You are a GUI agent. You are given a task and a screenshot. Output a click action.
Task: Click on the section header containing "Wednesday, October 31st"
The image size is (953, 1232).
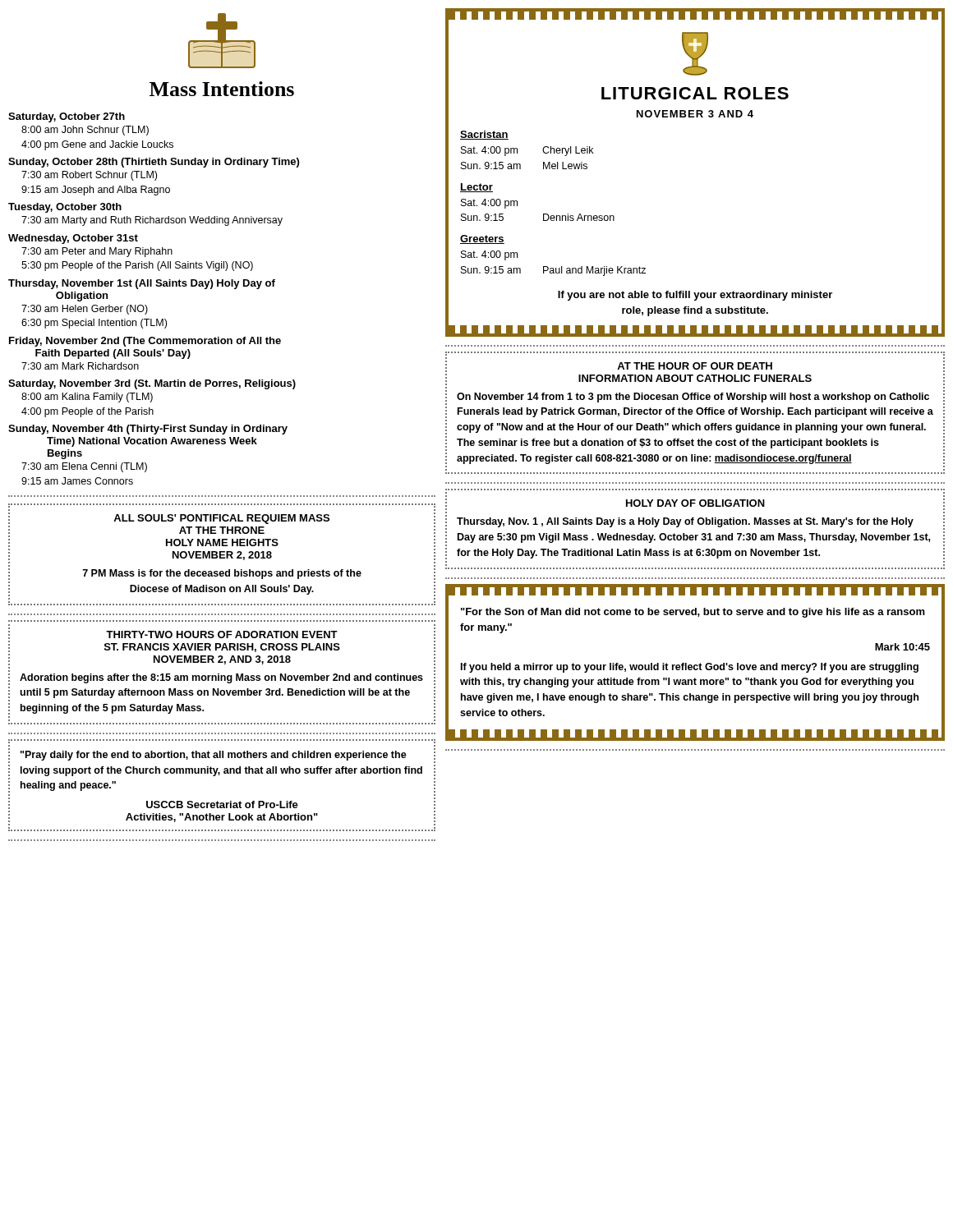point(73,237)
